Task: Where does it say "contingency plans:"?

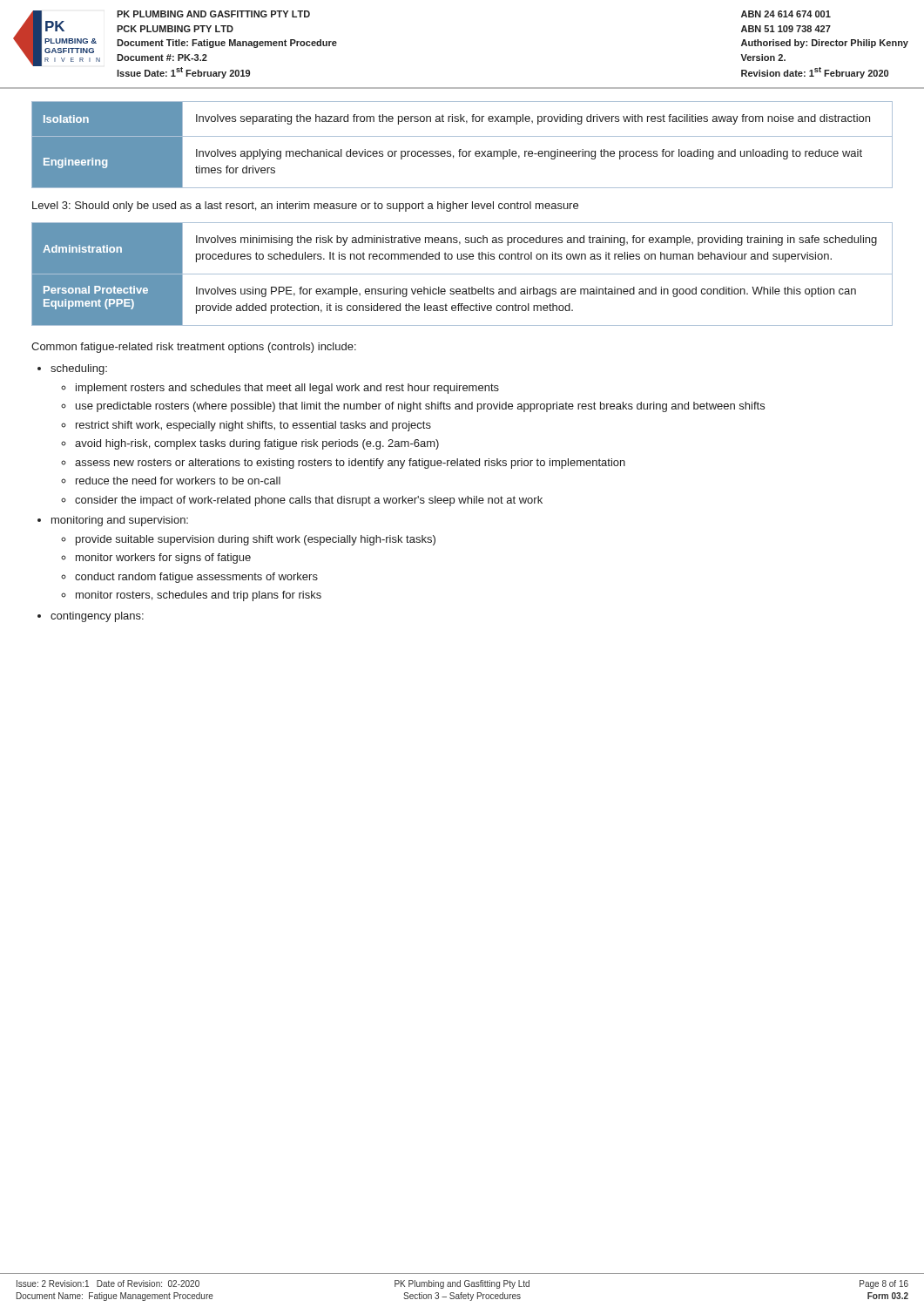Action: point(97,617)
